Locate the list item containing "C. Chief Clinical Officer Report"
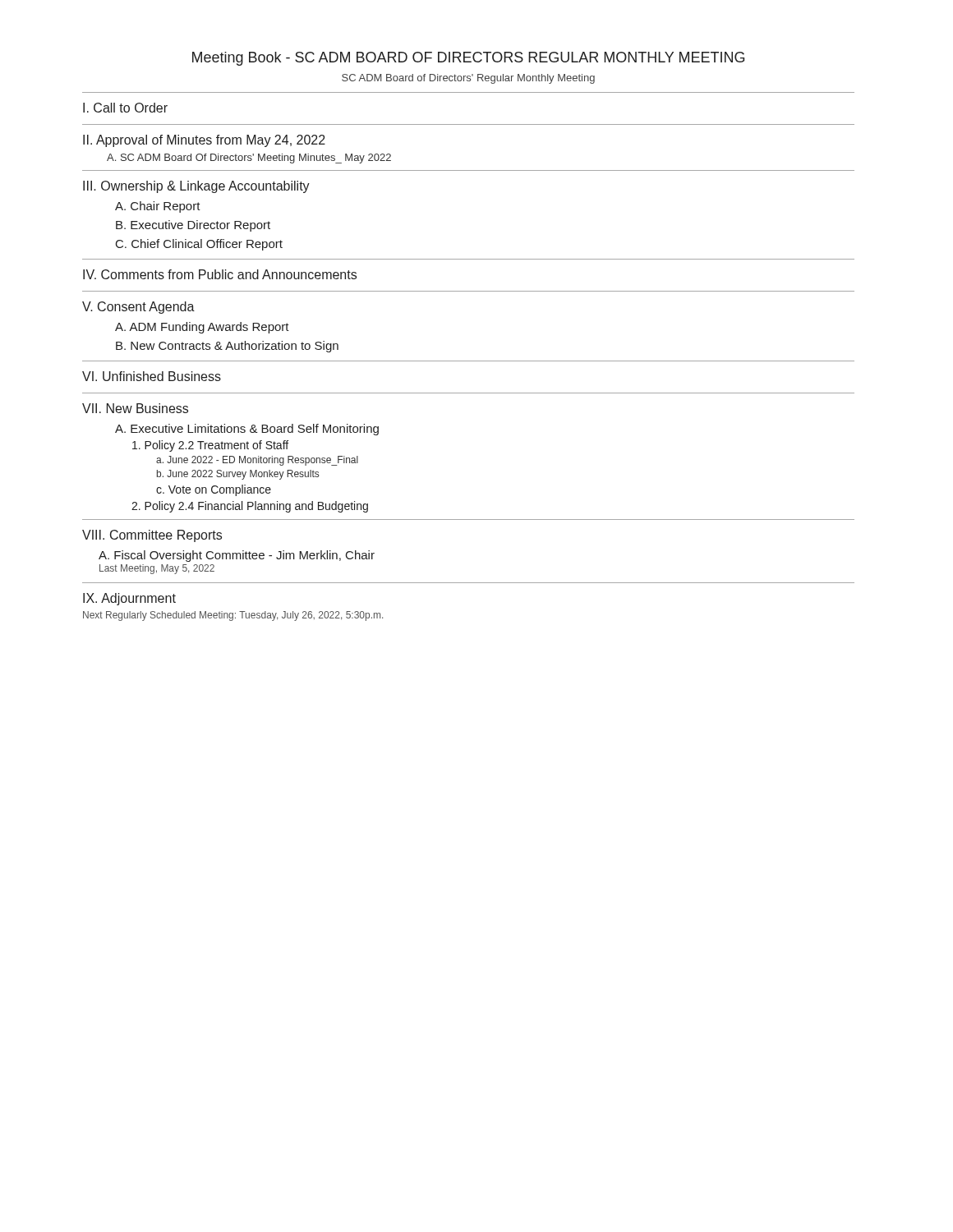Image resolution: width=953 pixels, height=1232 pixels. pyautogui.click(x=199, y=245)
